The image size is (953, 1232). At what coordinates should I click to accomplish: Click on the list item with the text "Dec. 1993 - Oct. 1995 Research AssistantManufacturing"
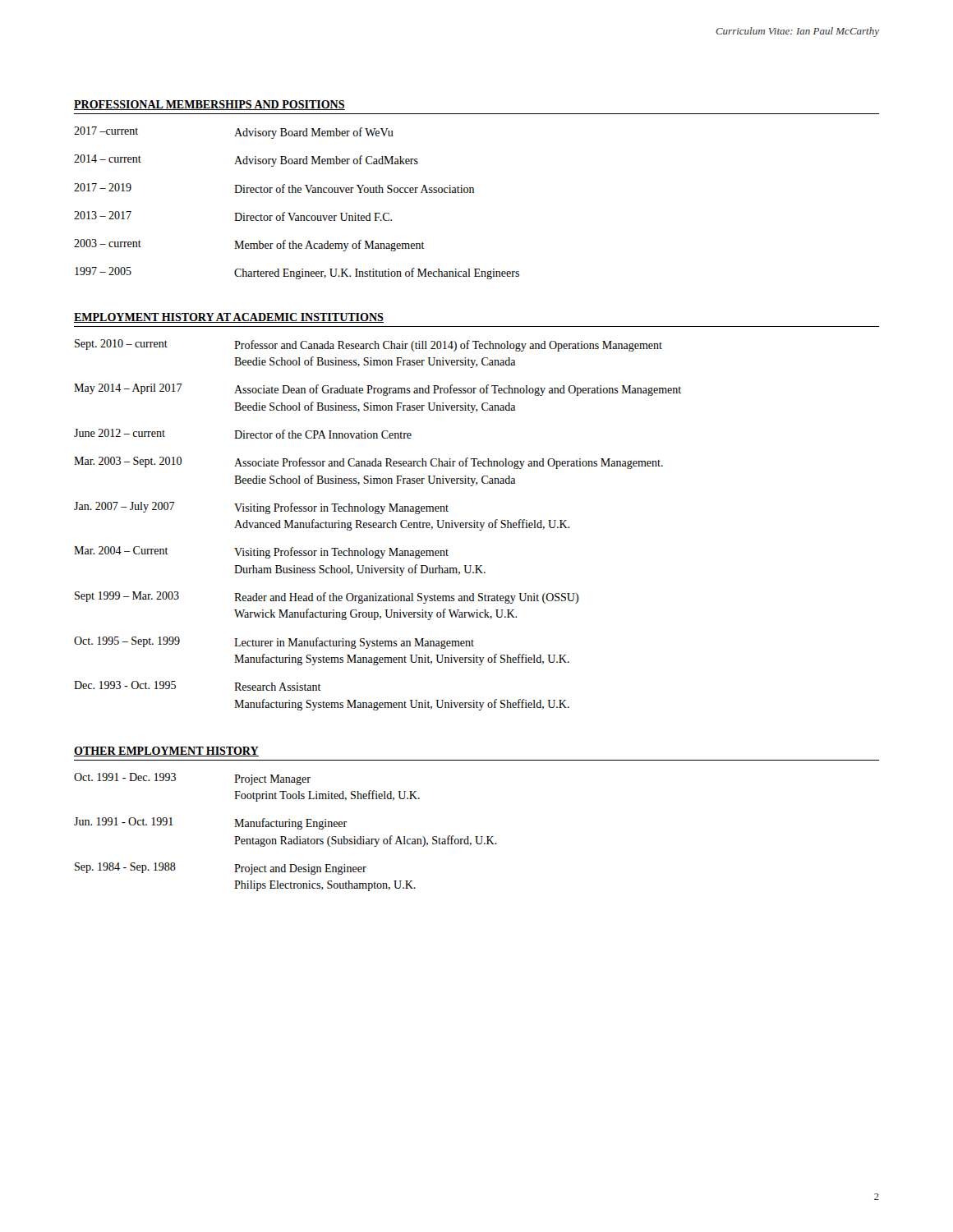pyautogui.click(x=476, y=698)
